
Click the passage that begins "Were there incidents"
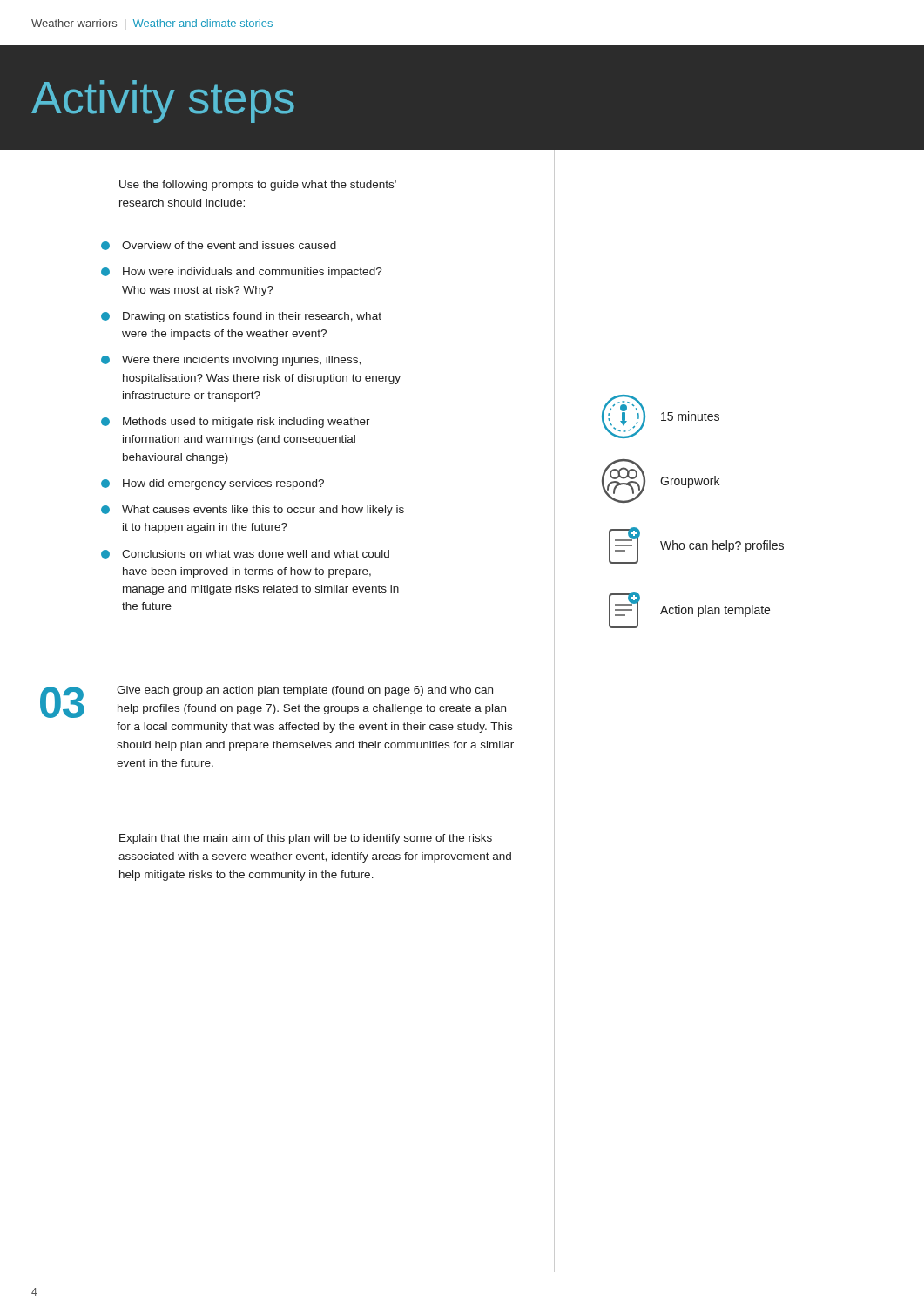[310, 378]
